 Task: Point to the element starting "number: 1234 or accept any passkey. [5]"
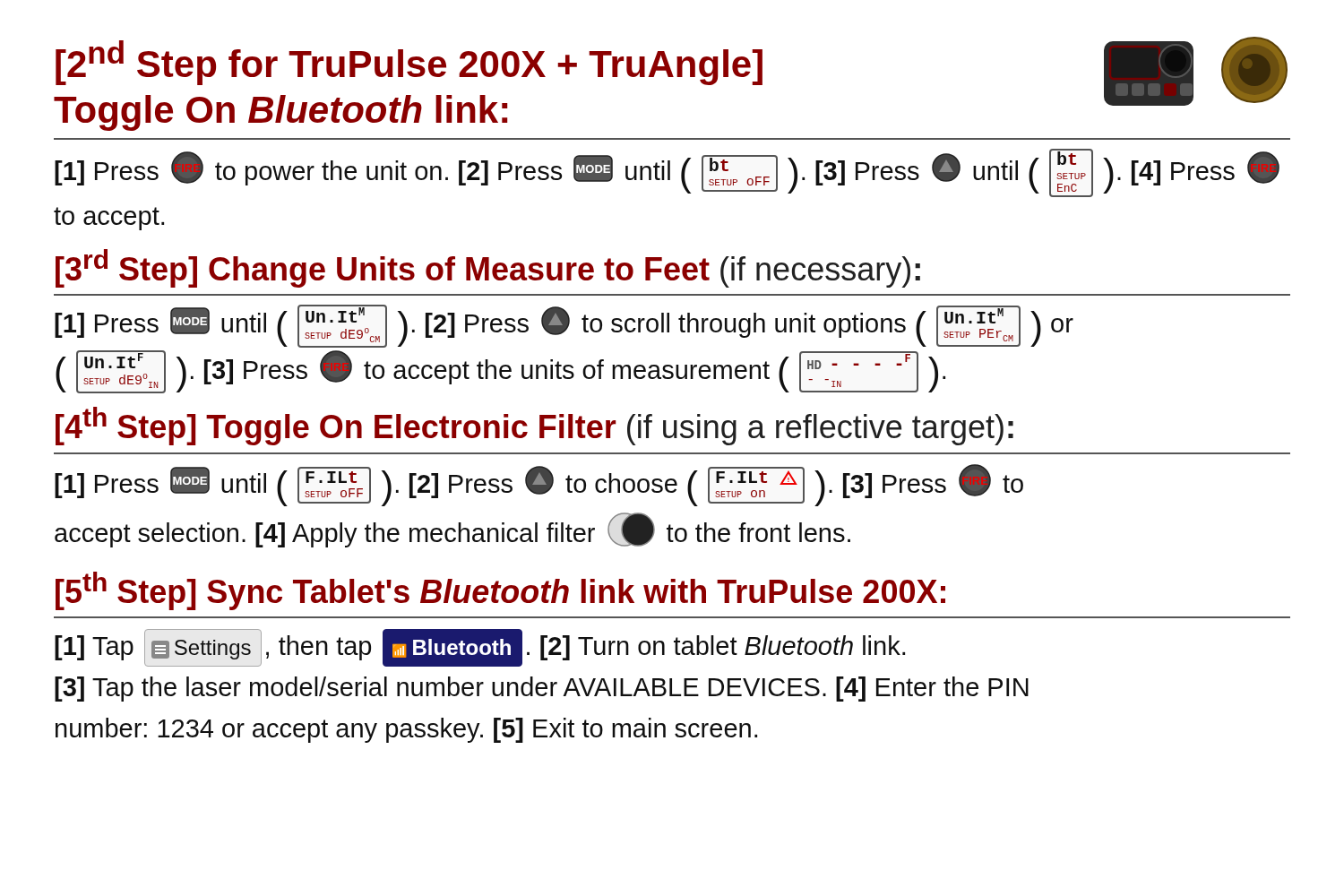tap(407, 728)
